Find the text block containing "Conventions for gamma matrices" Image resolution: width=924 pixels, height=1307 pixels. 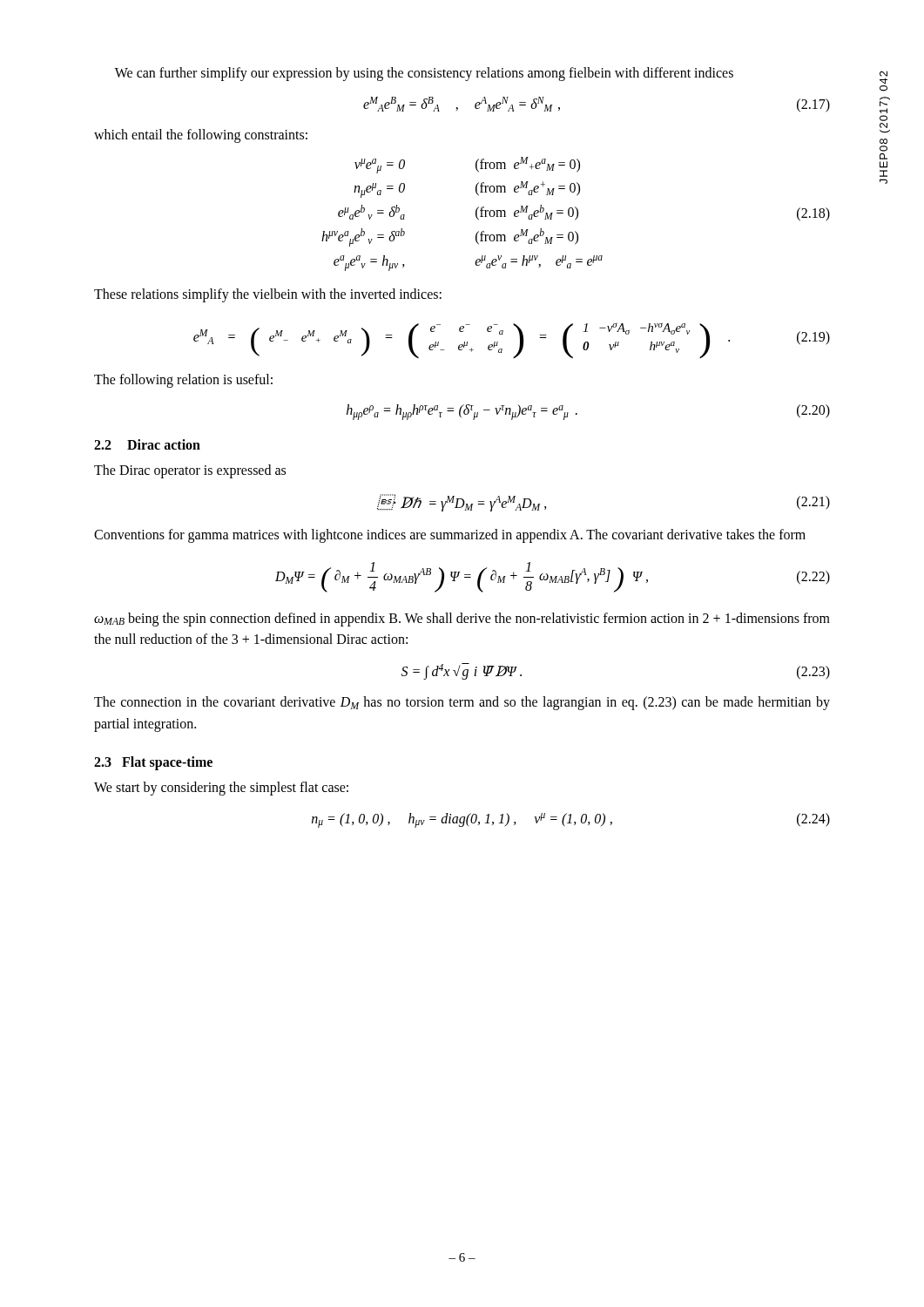(x=450, y=535)
